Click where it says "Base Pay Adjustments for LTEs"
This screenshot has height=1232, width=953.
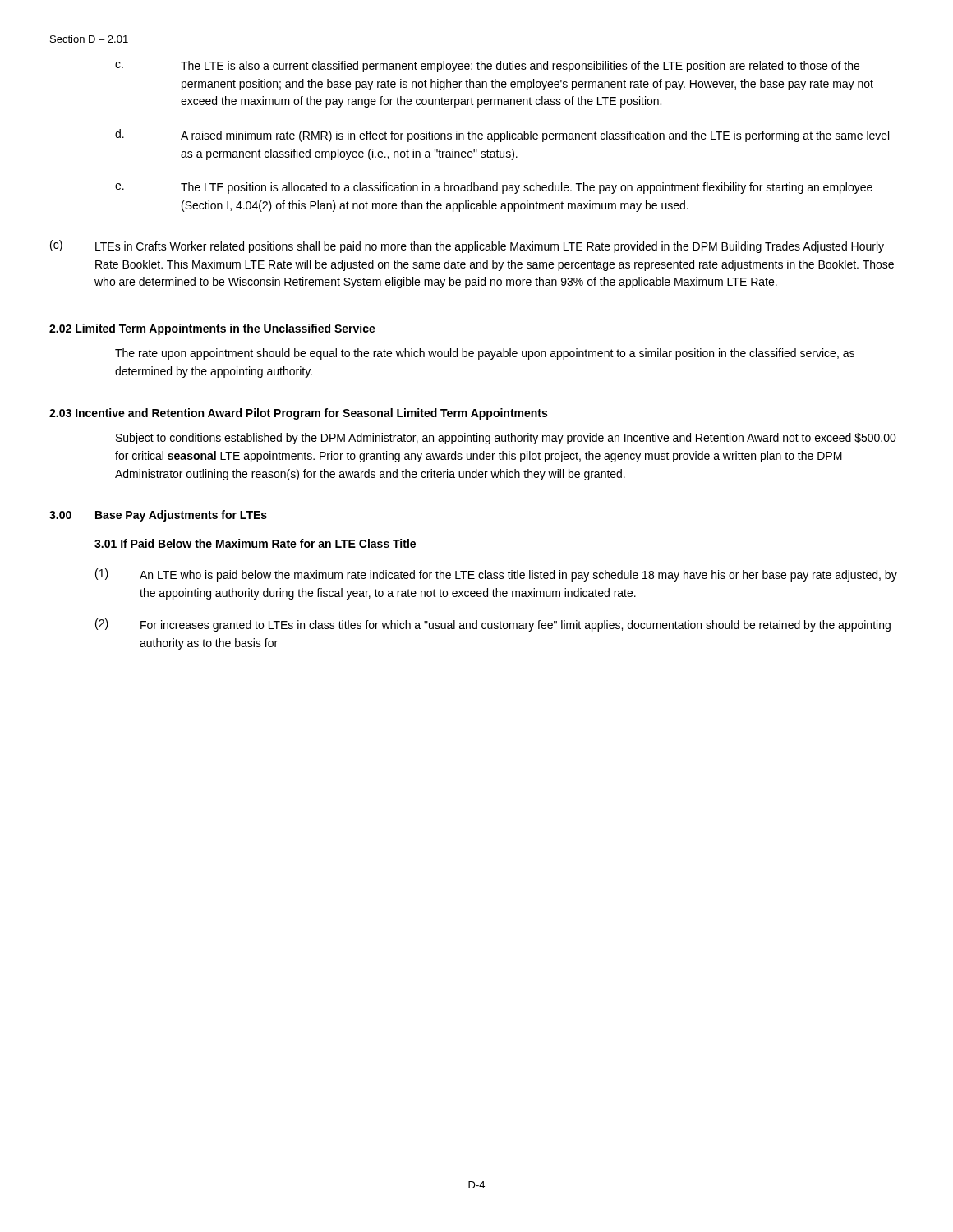(x=181, y=515)
